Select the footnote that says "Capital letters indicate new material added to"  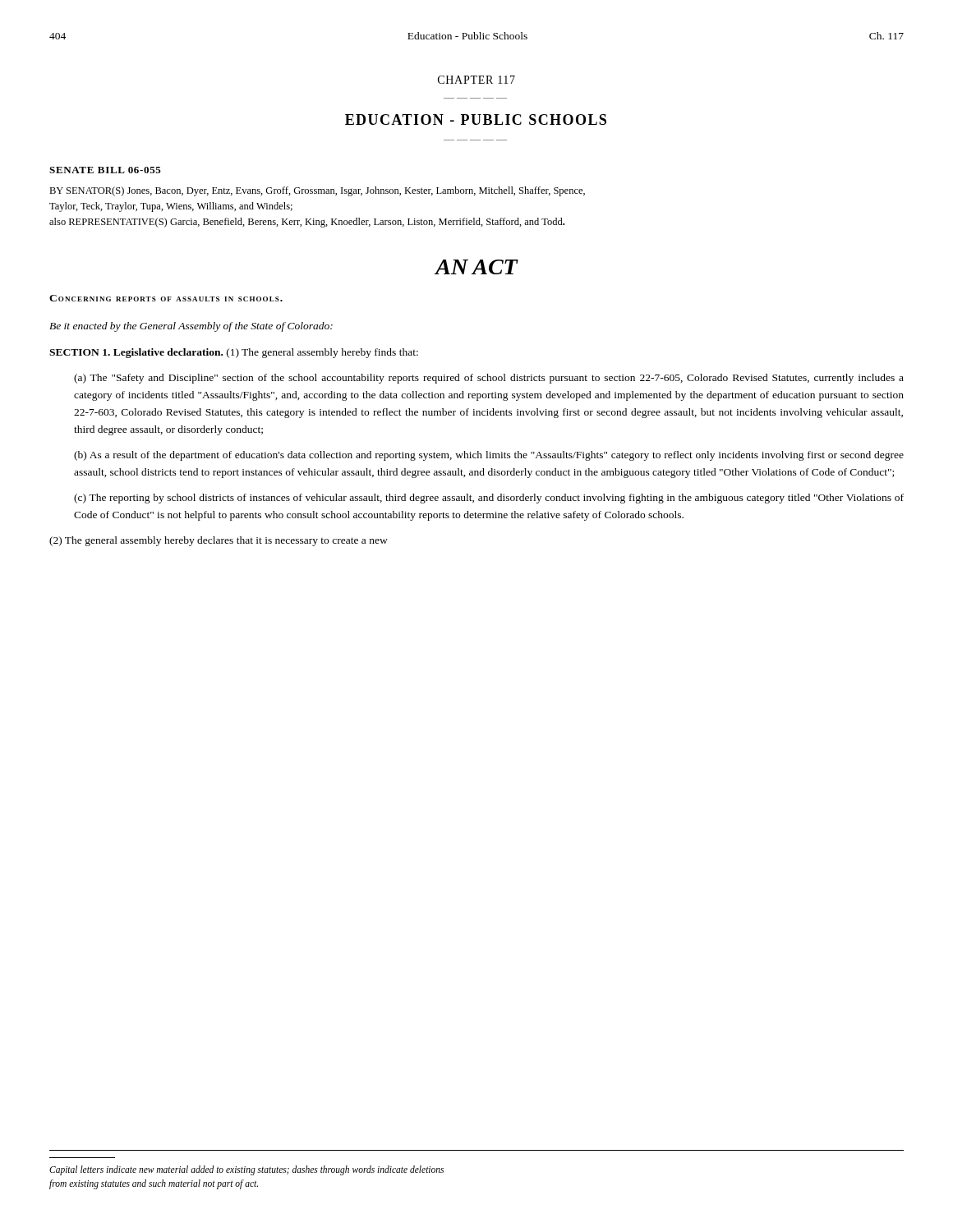pyautogui.click(x=247, y=1176)
